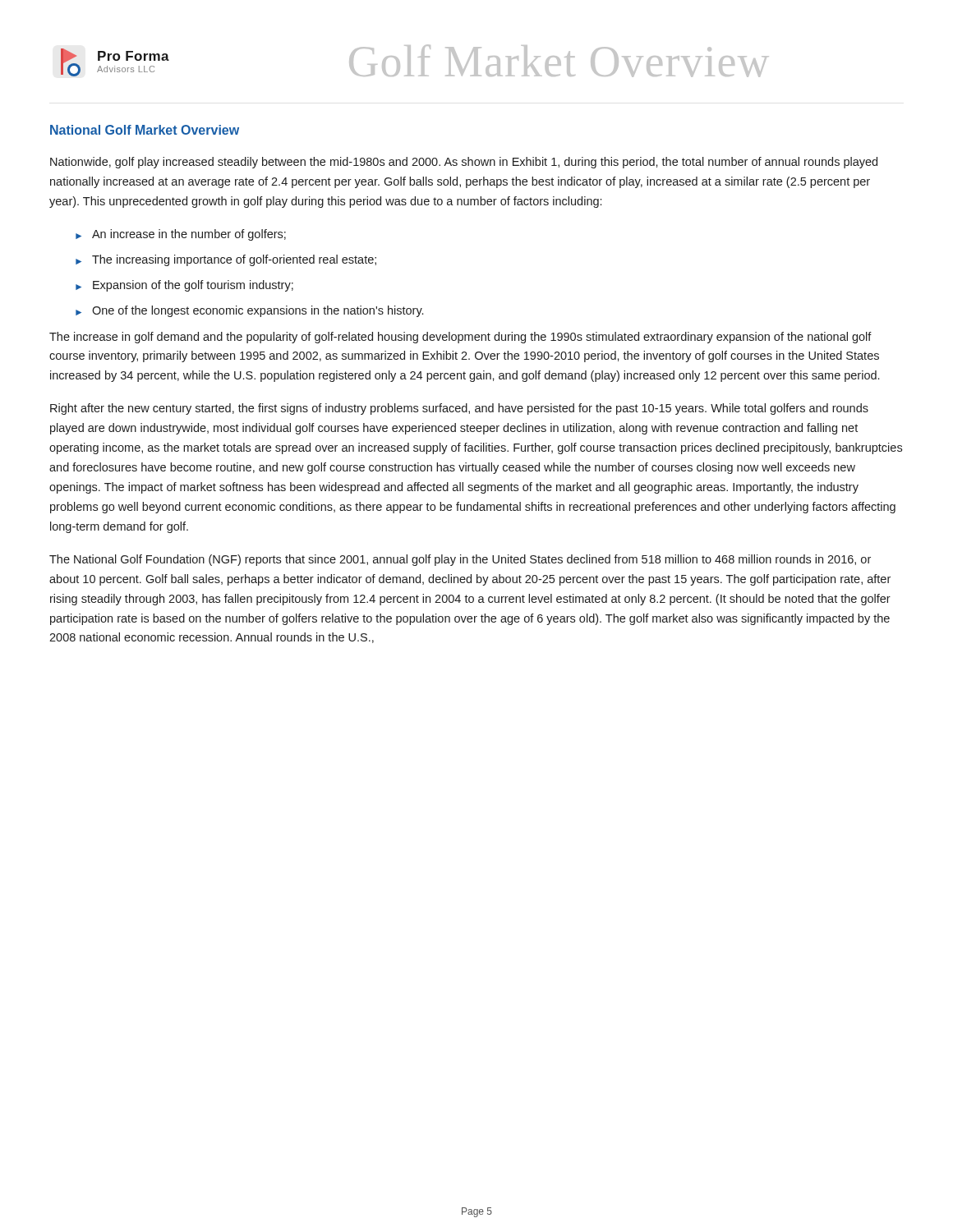The width and height of the screenshot is (953, 1232).
Task: Point to the text block starting "► An increase in"
Action: (x=181, y=235)
